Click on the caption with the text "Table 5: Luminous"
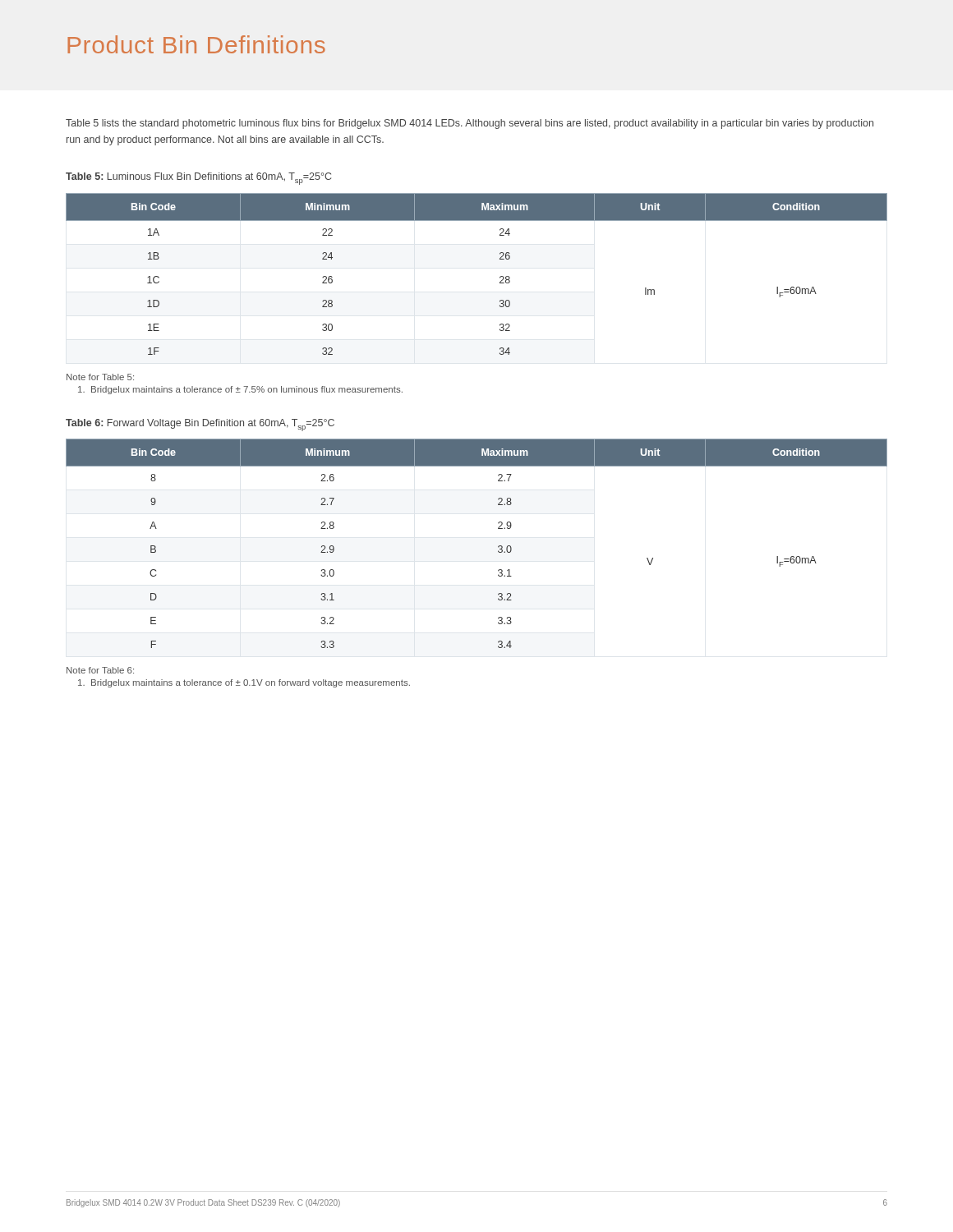This screenshot has height=1232, width=953. pos(199,178)
